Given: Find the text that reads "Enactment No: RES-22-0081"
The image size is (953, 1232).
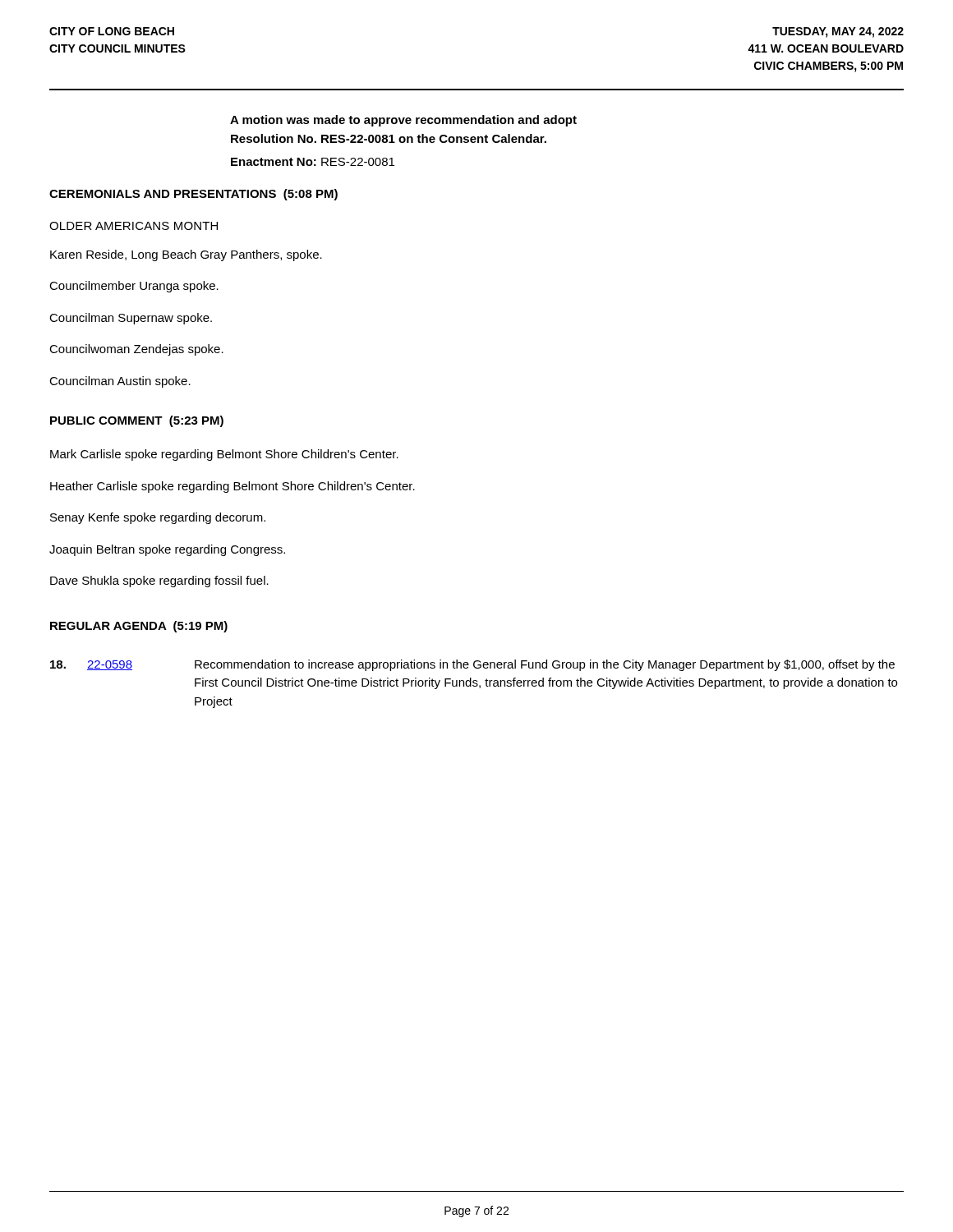Looking at the screenshot, I should point(313,161).
